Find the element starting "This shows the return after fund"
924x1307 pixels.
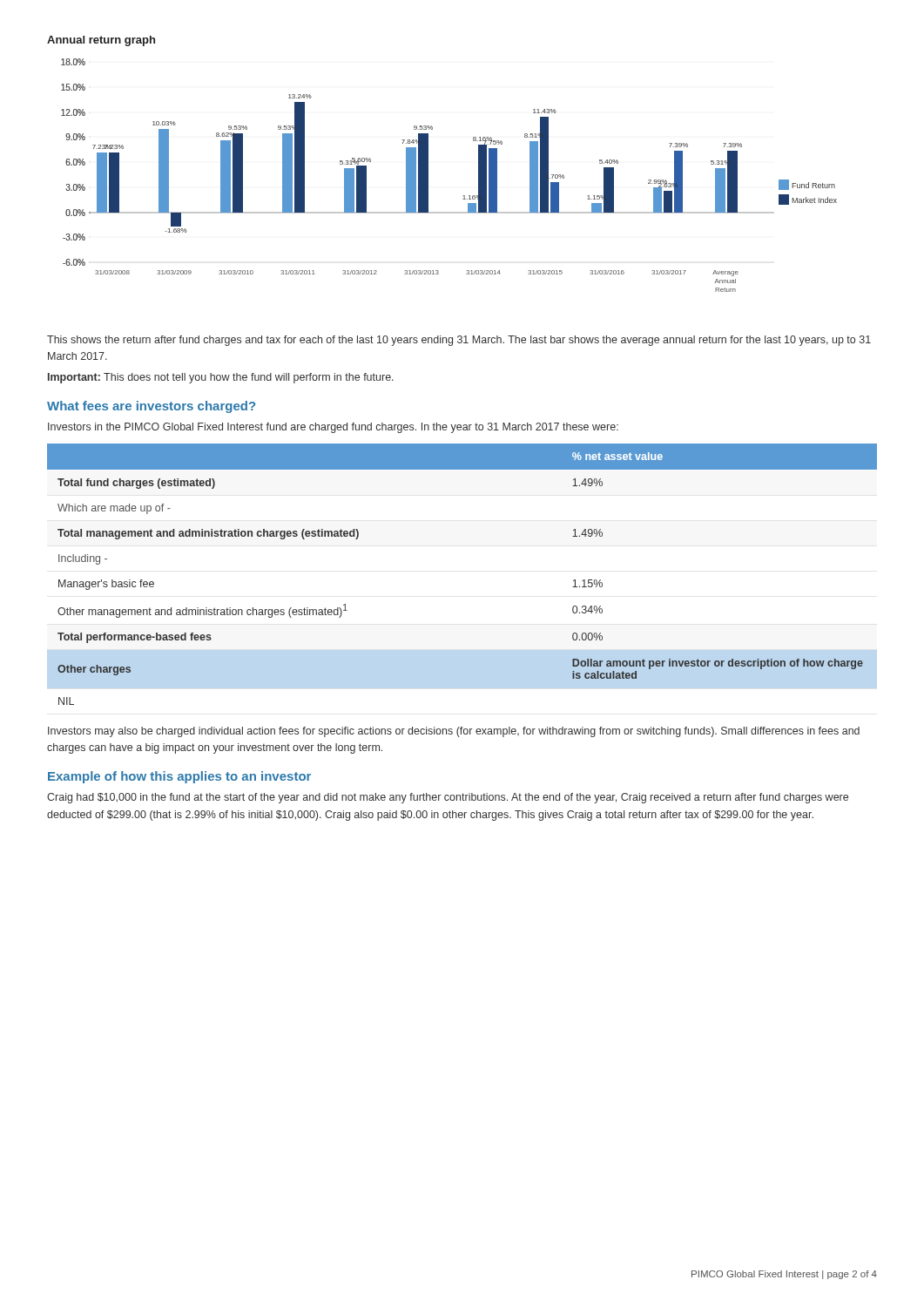click(x=459, y=348)
